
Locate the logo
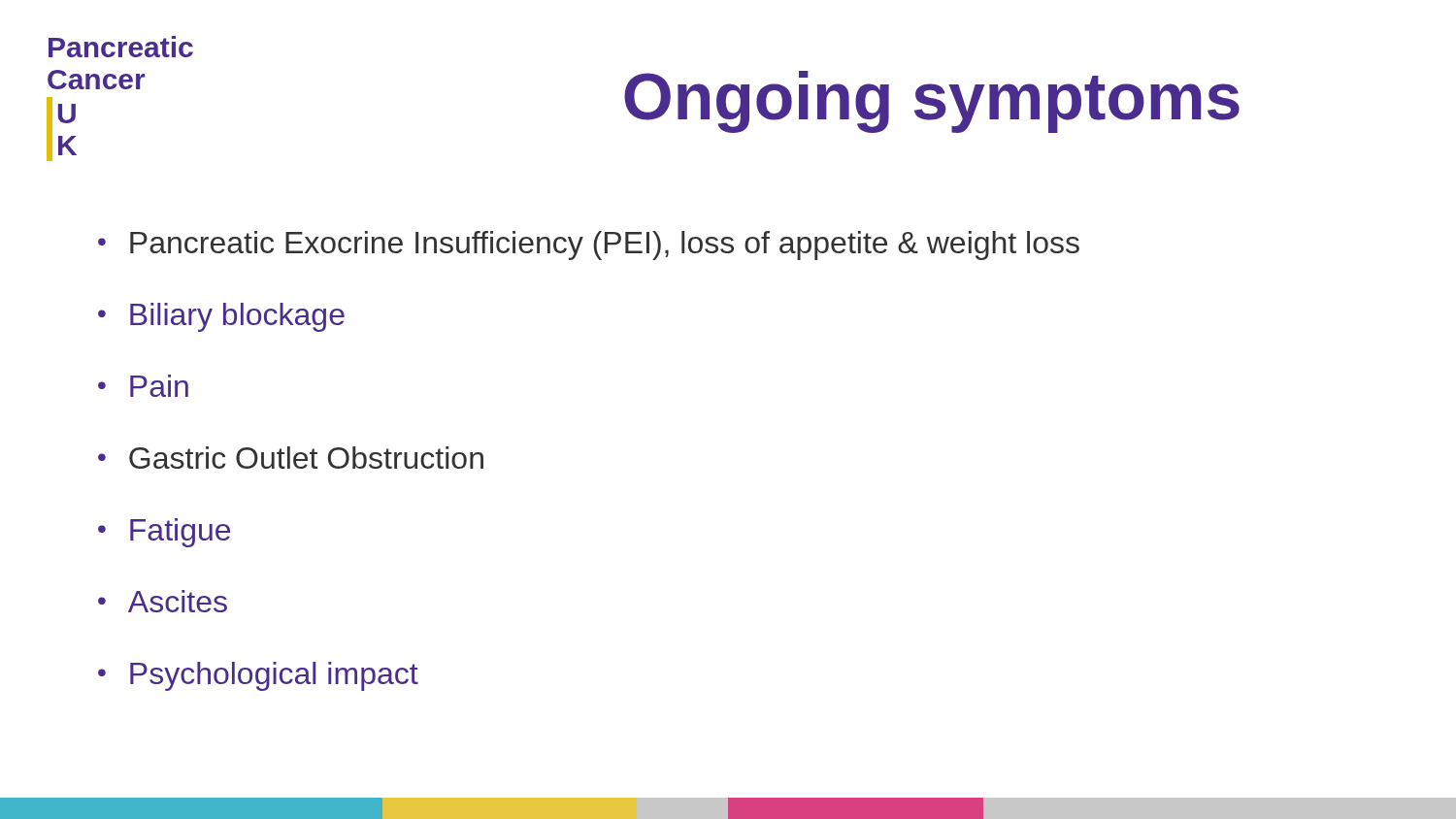click(x=120, y=96)
